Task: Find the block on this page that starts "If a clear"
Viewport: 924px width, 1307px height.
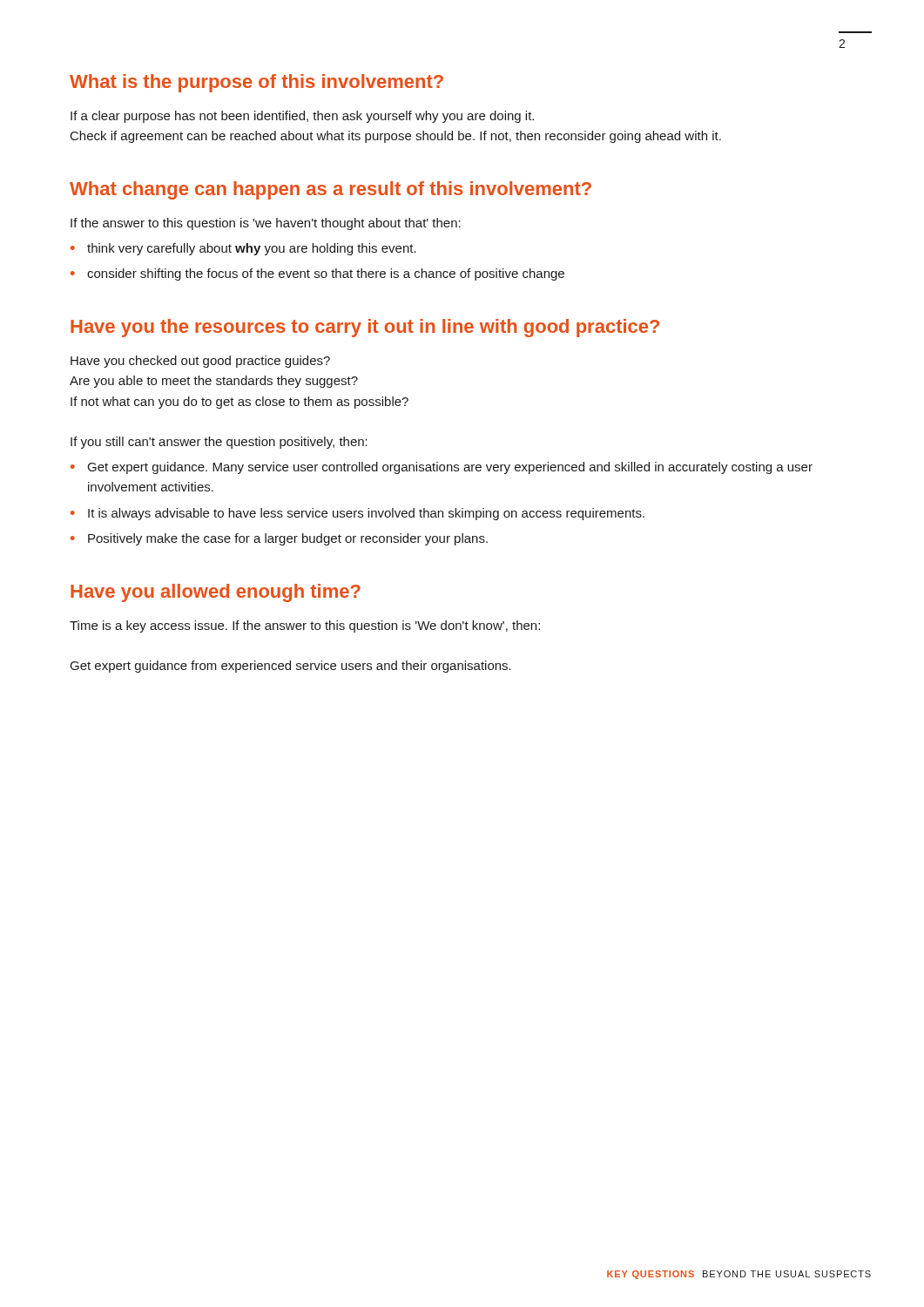Action: coord(396,125)
